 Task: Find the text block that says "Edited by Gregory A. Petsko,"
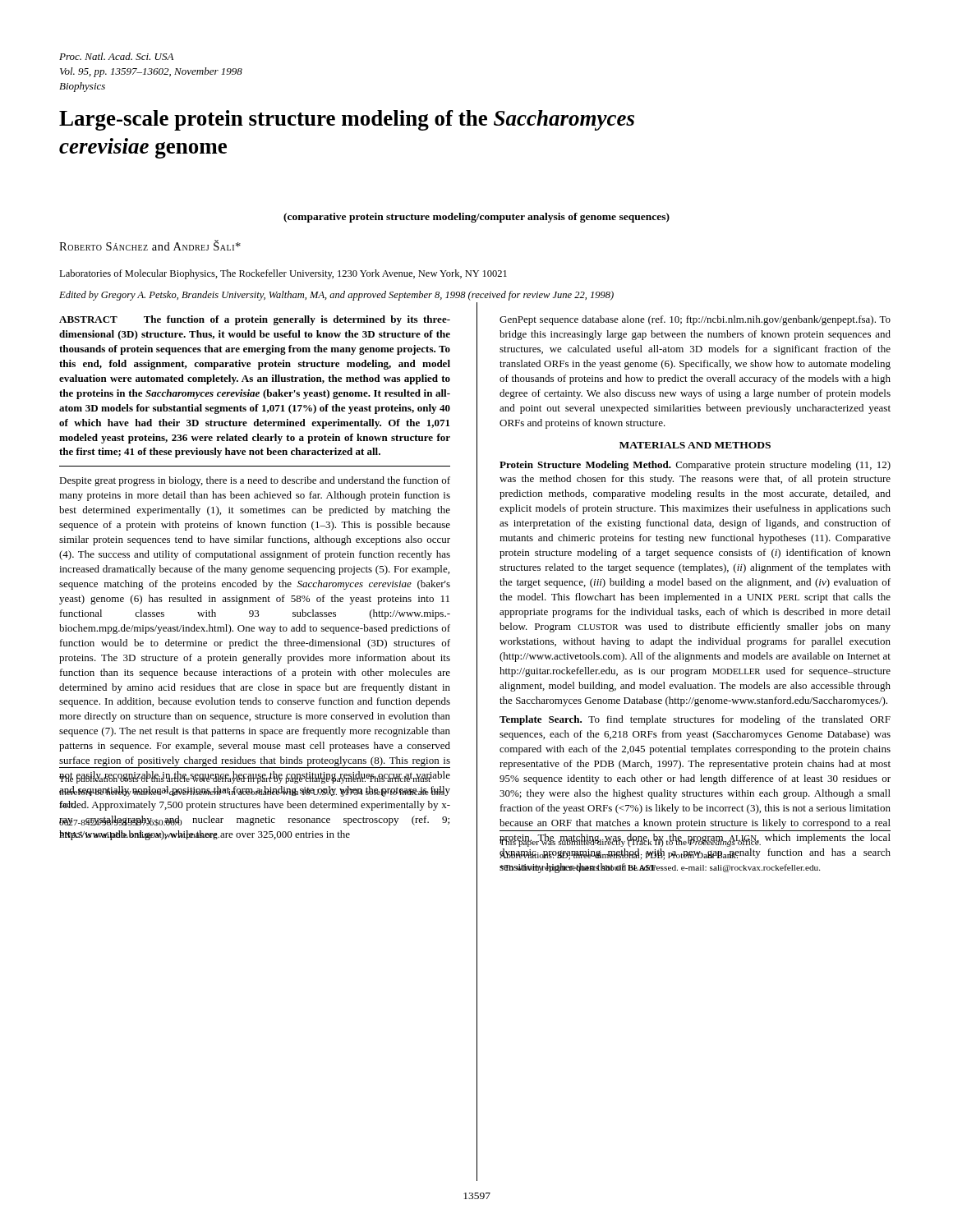(x=336, y=295)
